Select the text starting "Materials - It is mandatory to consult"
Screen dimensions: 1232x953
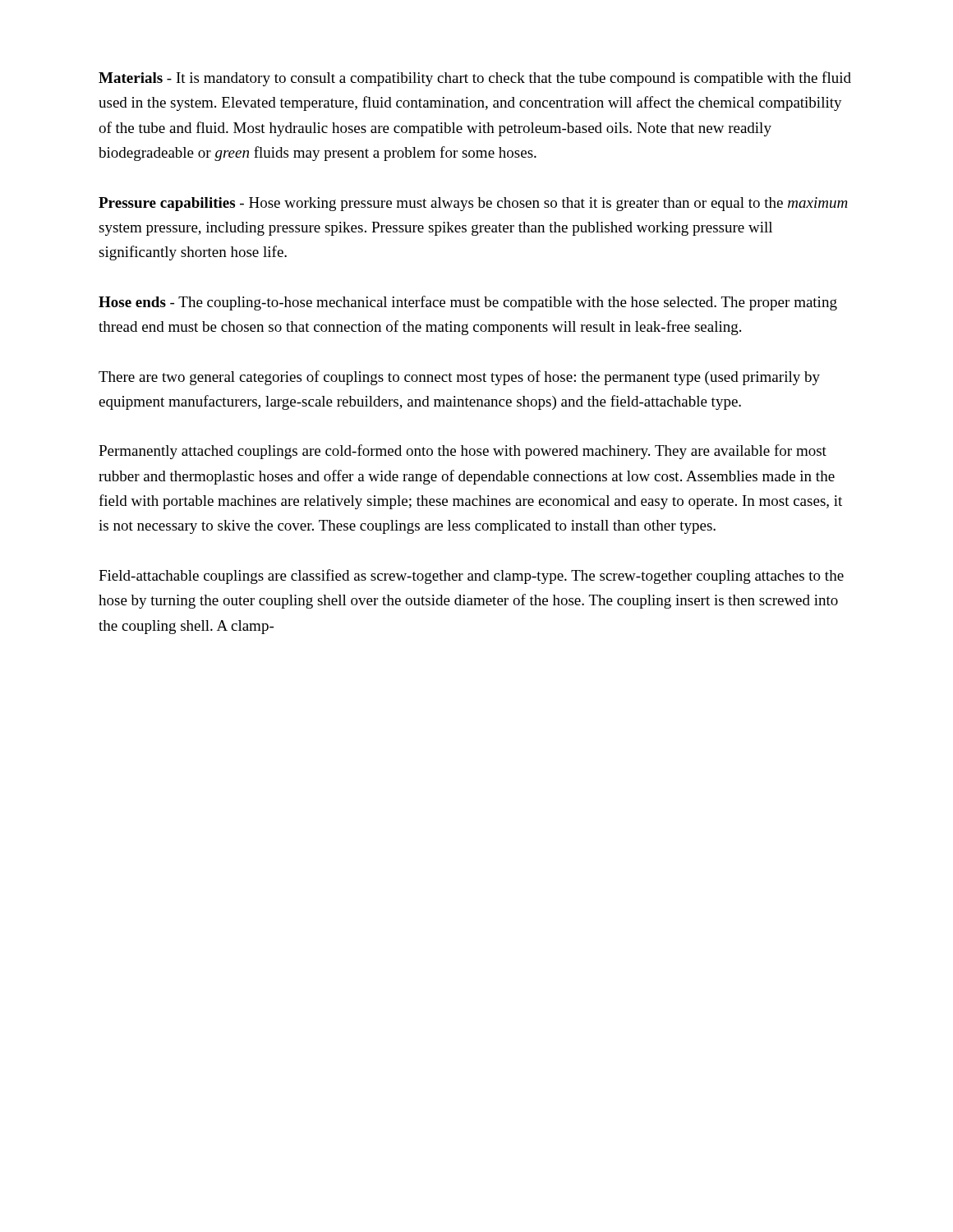tap(475, 115)
